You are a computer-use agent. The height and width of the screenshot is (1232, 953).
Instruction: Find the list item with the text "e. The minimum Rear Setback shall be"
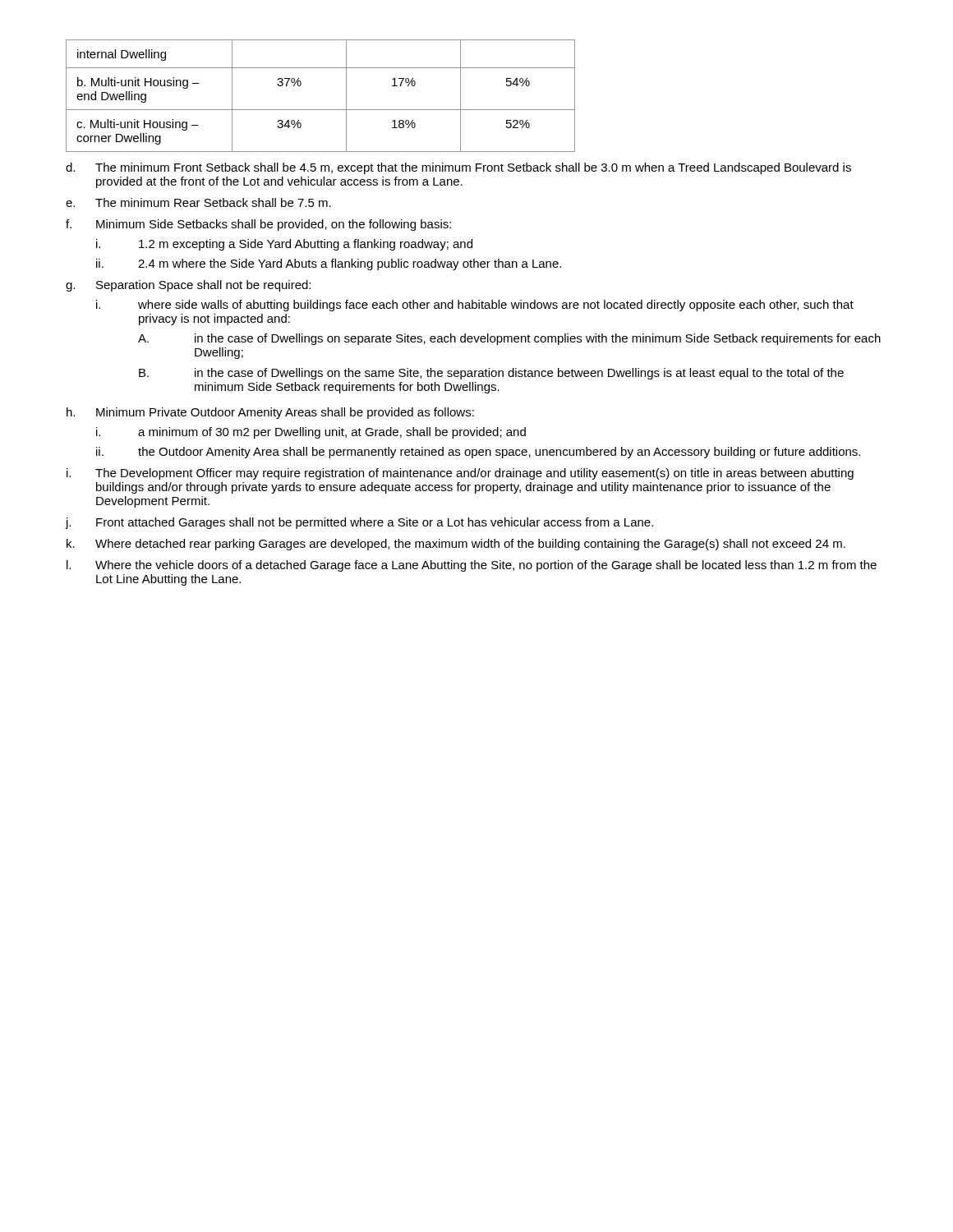[198, 202]
